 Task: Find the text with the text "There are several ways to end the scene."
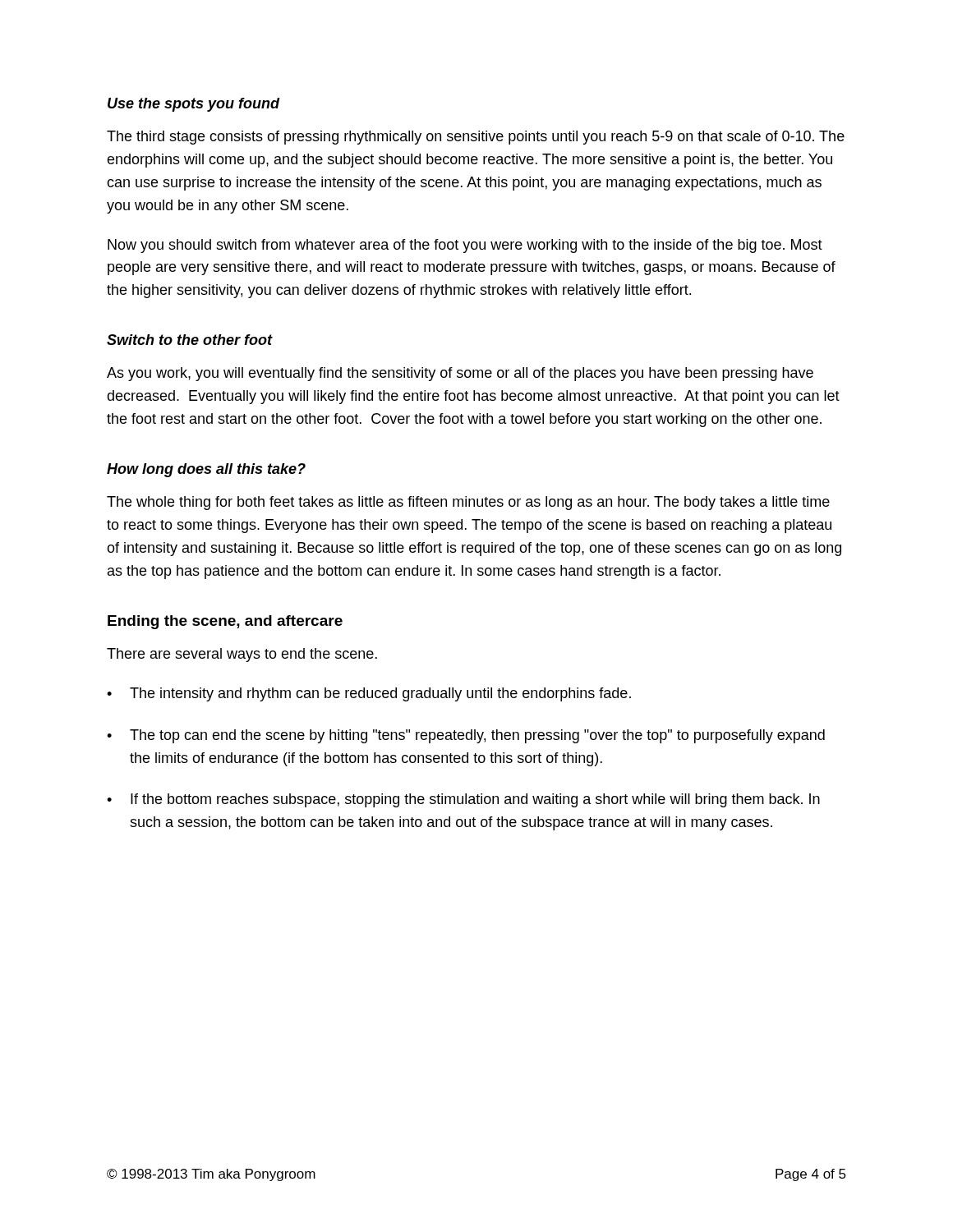point(242,654)
